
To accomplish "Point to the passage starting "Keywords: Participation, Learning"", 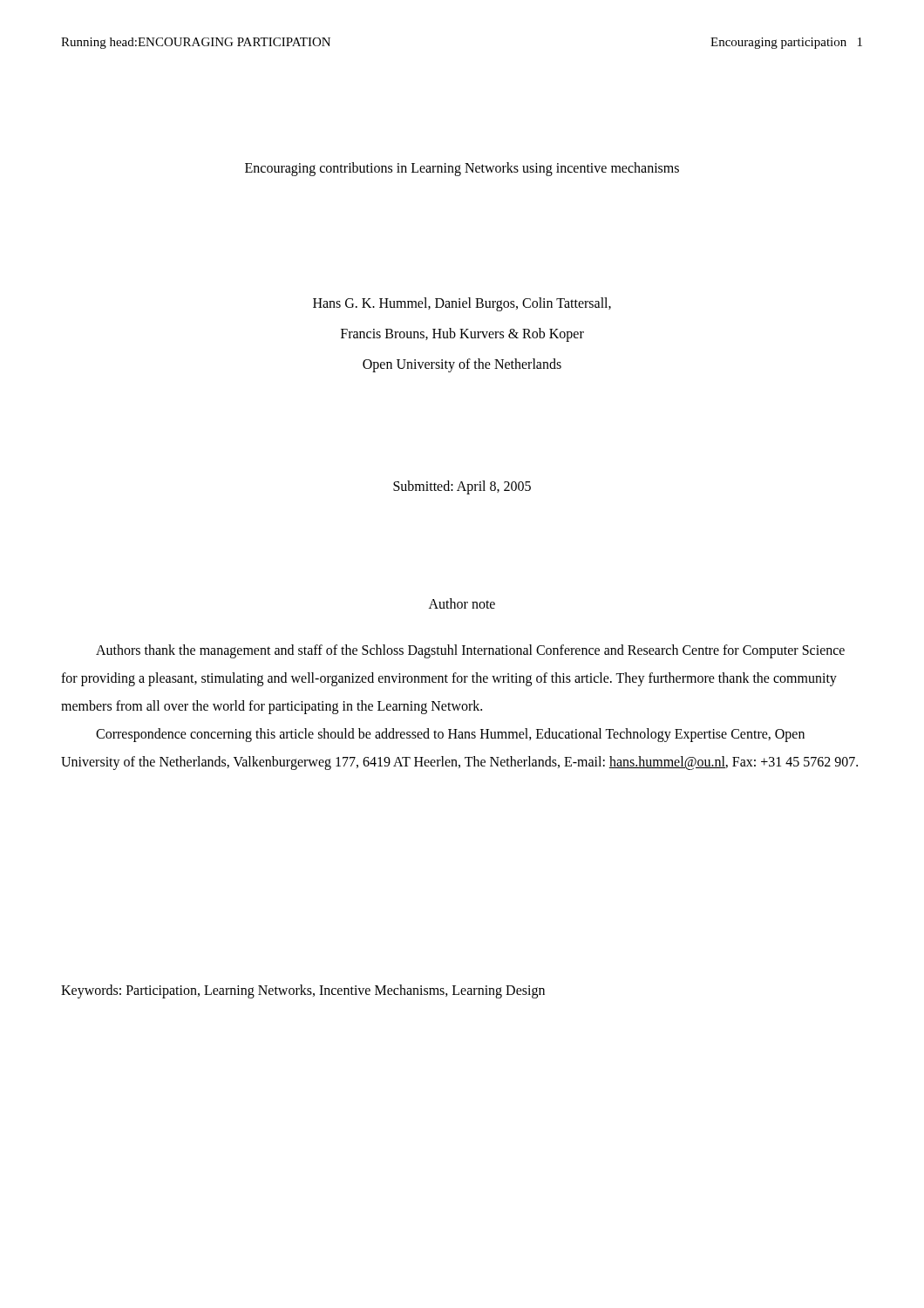I will (x=303, y=990).
